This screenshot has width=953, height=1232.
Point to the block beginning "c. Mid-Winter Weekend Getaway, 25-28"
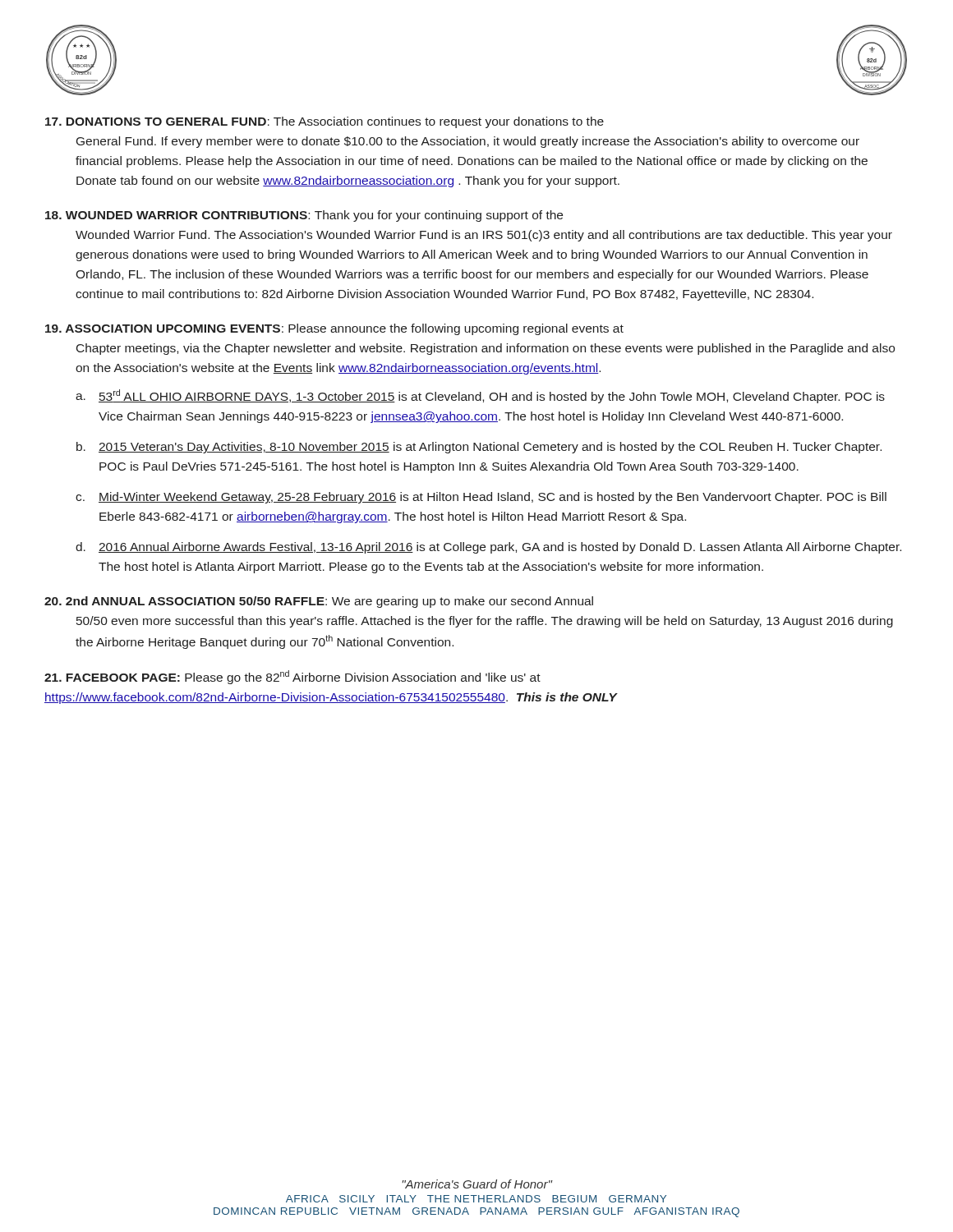coord(492,507)
